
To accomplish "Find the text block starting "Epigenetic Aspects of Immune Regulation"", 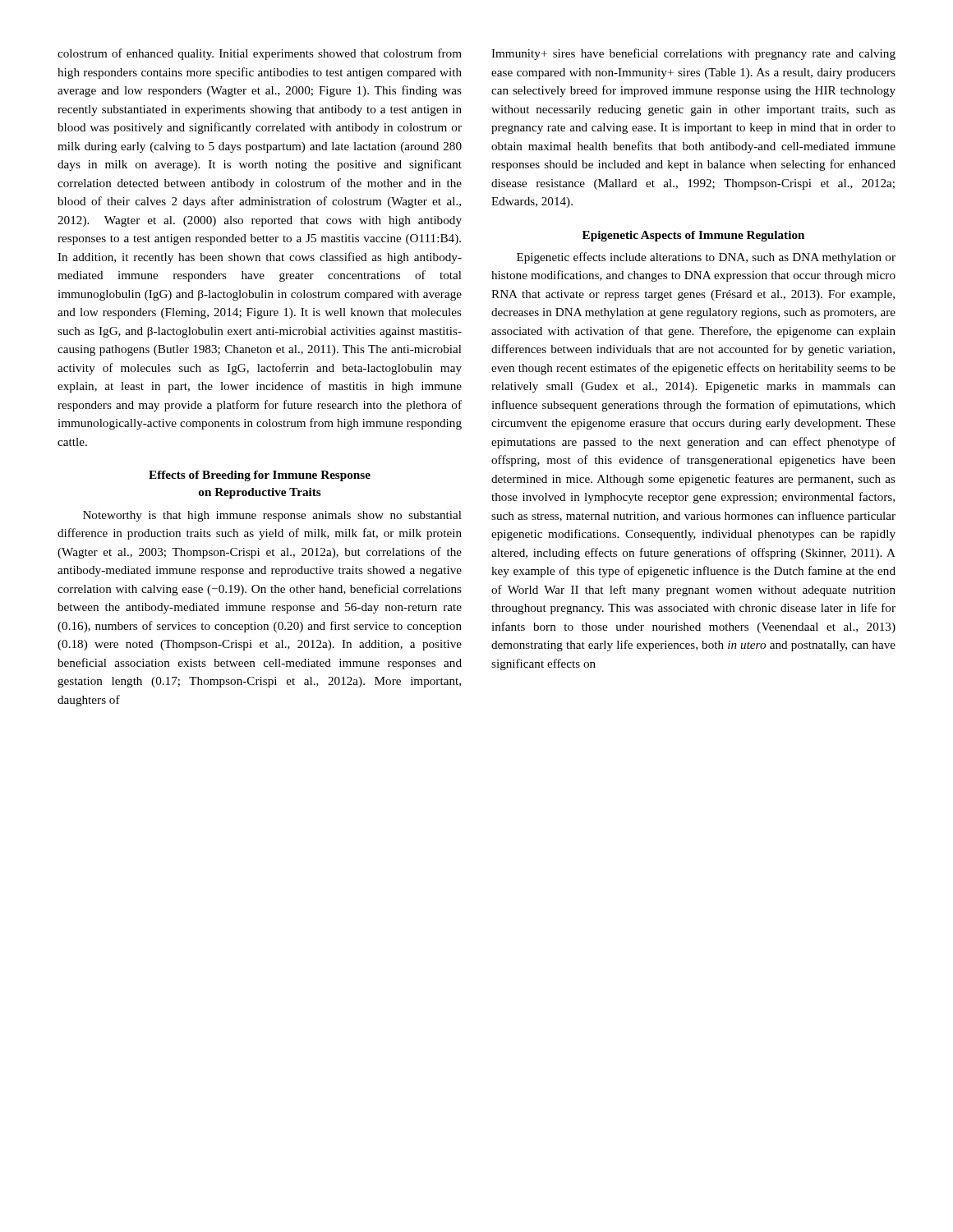I will (x=693, y=234).
